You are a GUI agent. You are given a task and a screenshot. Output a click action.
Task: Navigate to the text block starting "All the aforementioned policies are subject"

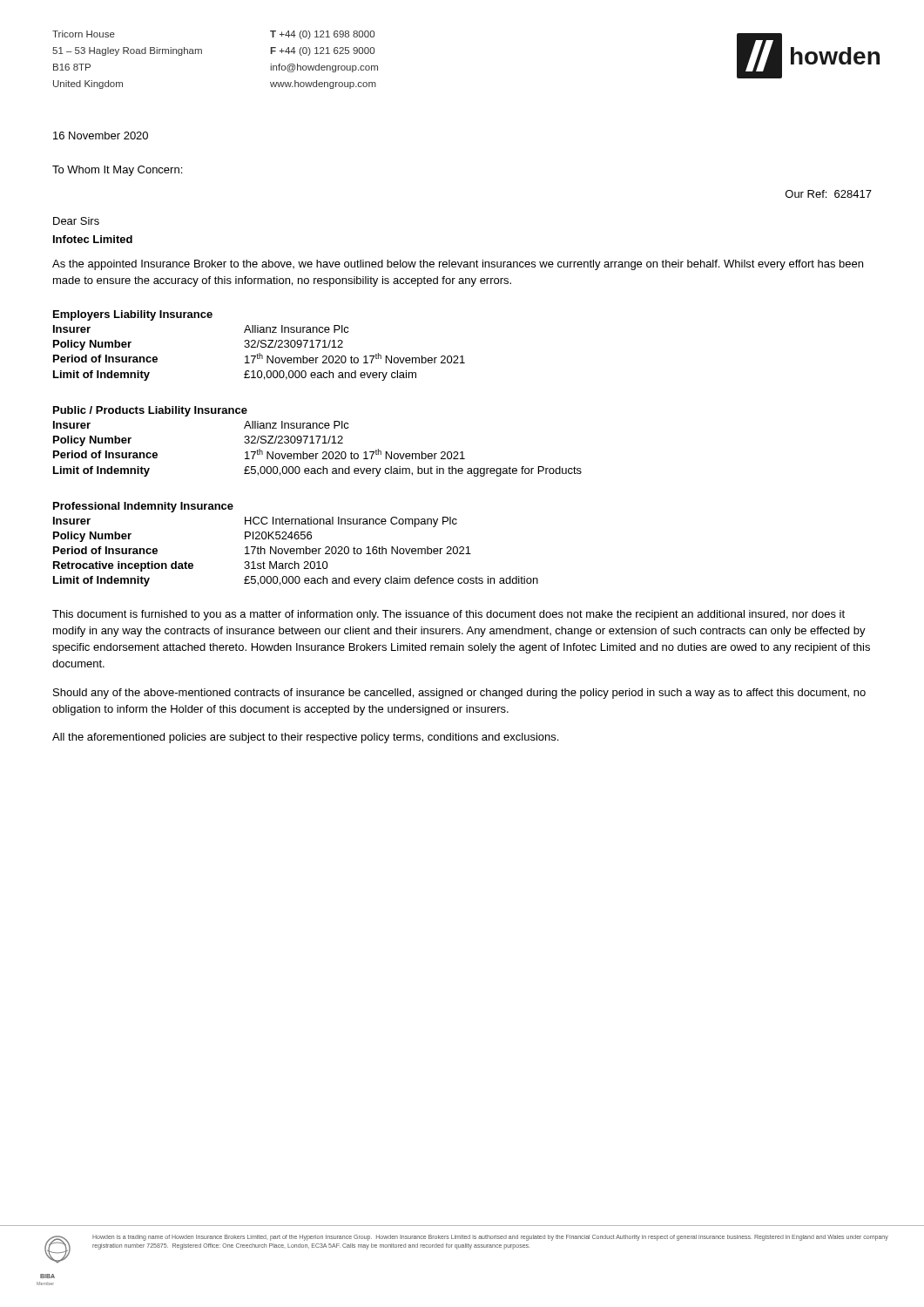306,737
